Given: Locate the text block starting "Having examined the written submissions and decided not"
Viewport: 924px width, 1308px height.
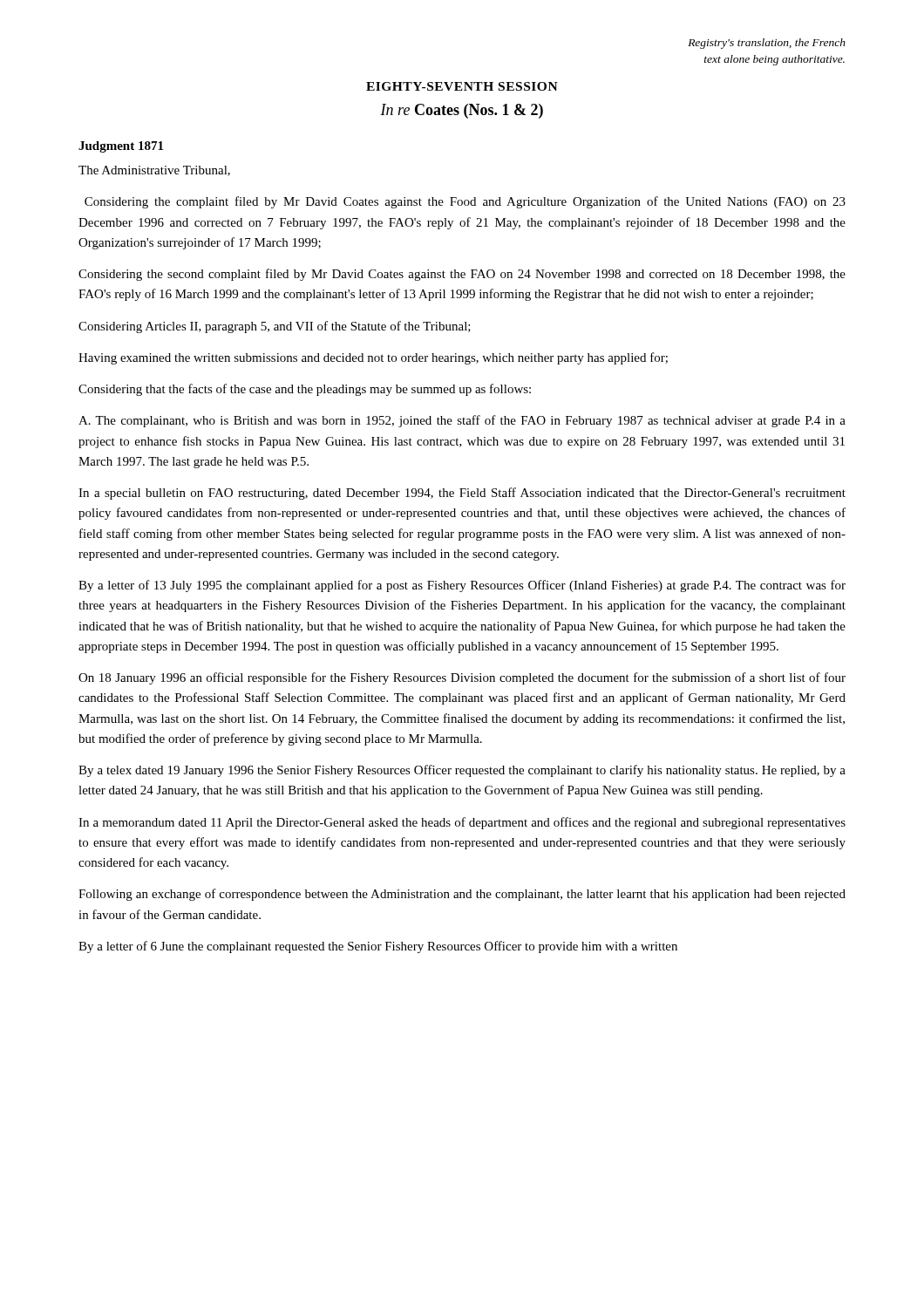Looking at the screenshot, I should [x=373, y=357].
